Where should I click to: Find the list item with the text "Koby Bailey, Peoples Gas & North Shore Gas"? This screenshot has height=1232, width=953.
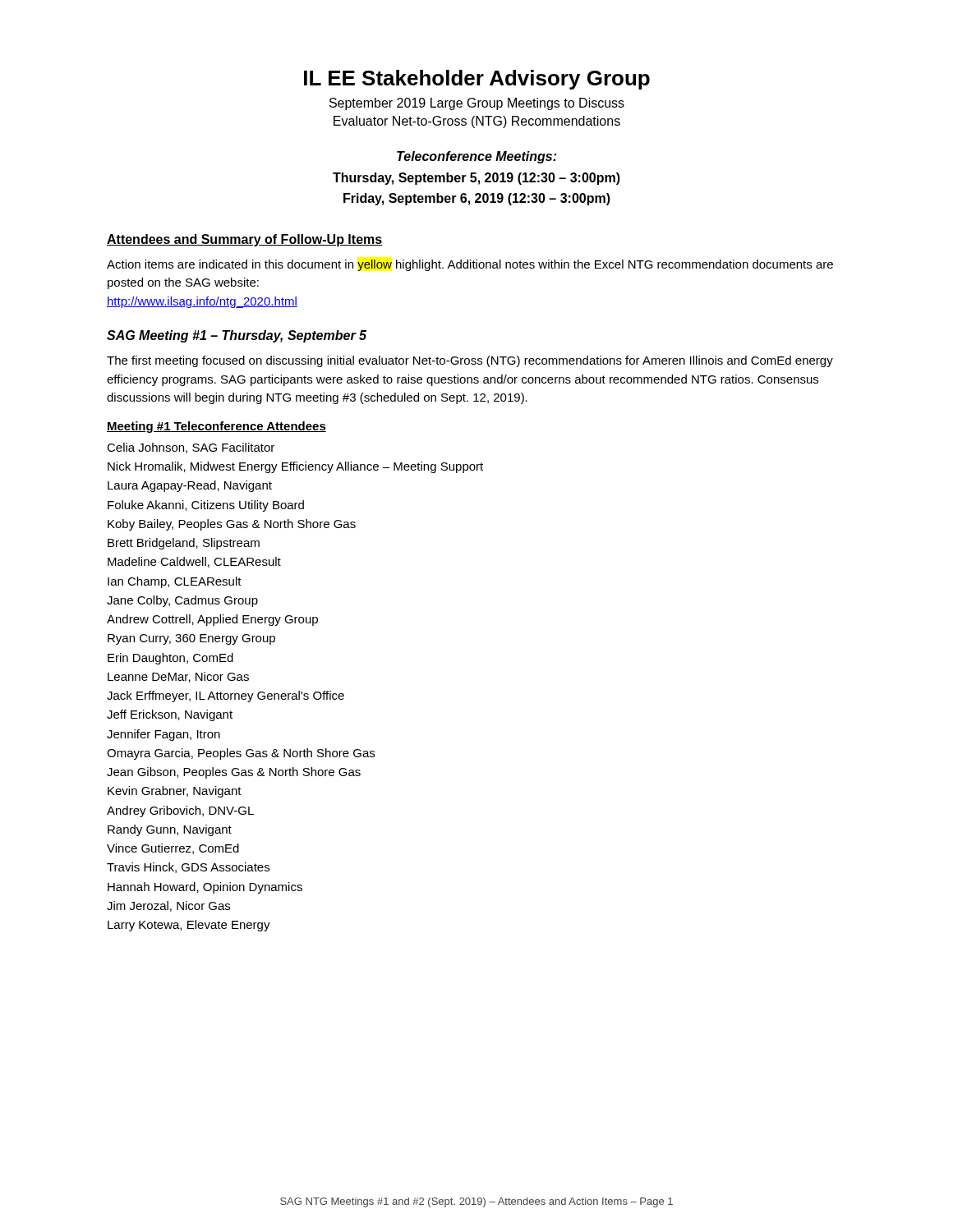(231, 524)
